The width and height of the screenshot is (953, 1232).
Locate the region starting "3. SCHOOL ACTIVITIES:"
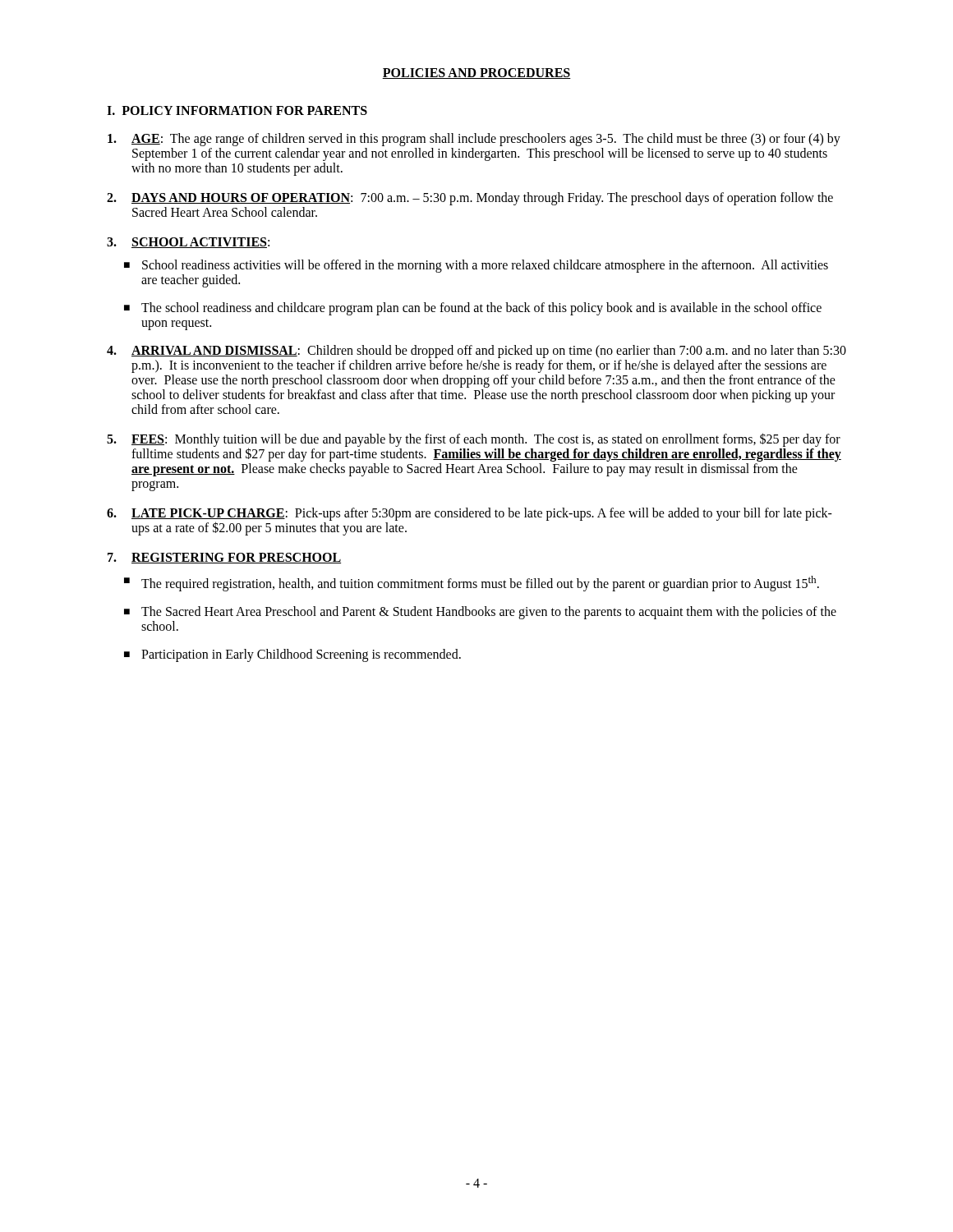188,243
